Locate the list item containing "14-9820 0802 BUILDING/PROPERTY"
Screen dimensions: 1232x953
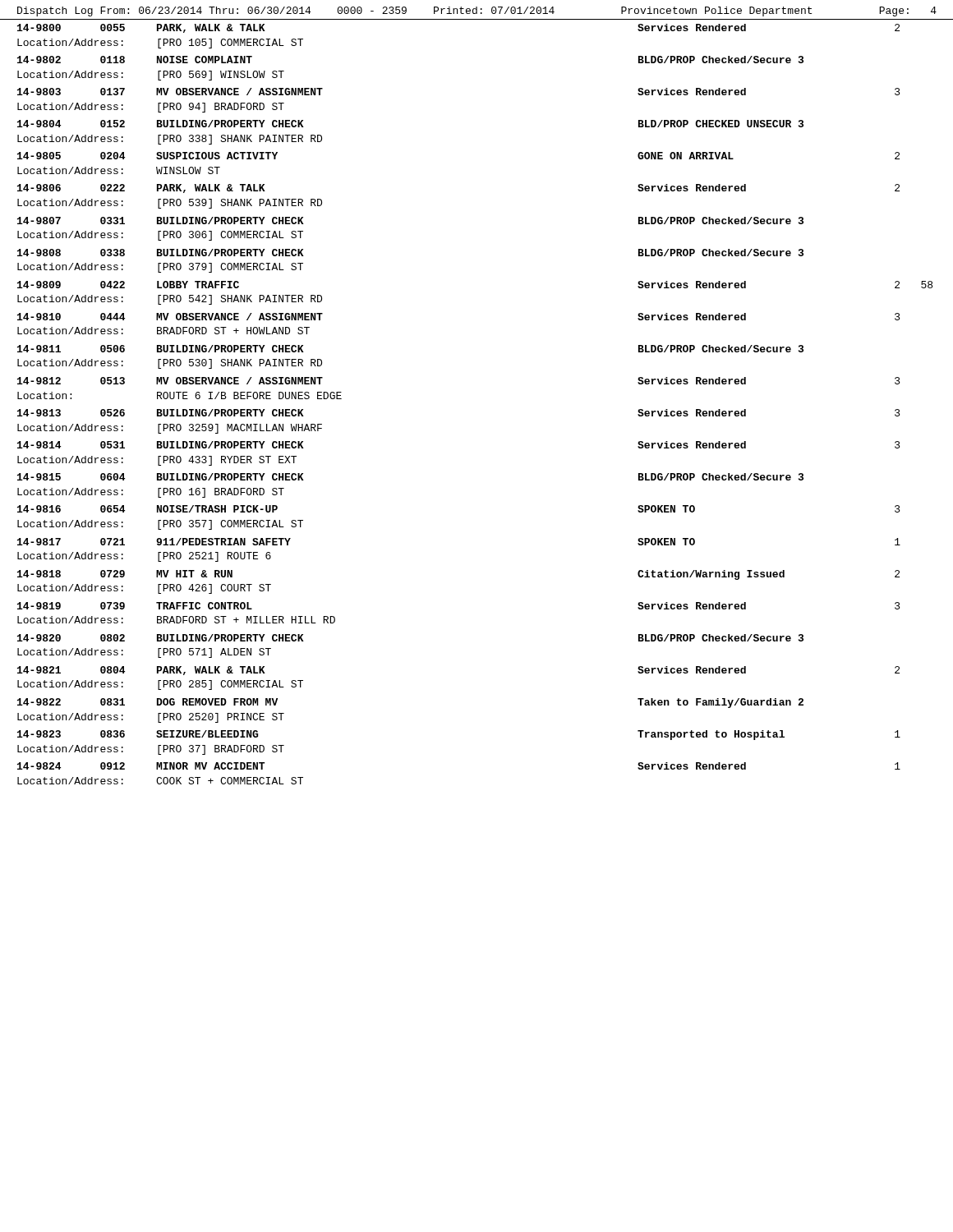[38, 638]
